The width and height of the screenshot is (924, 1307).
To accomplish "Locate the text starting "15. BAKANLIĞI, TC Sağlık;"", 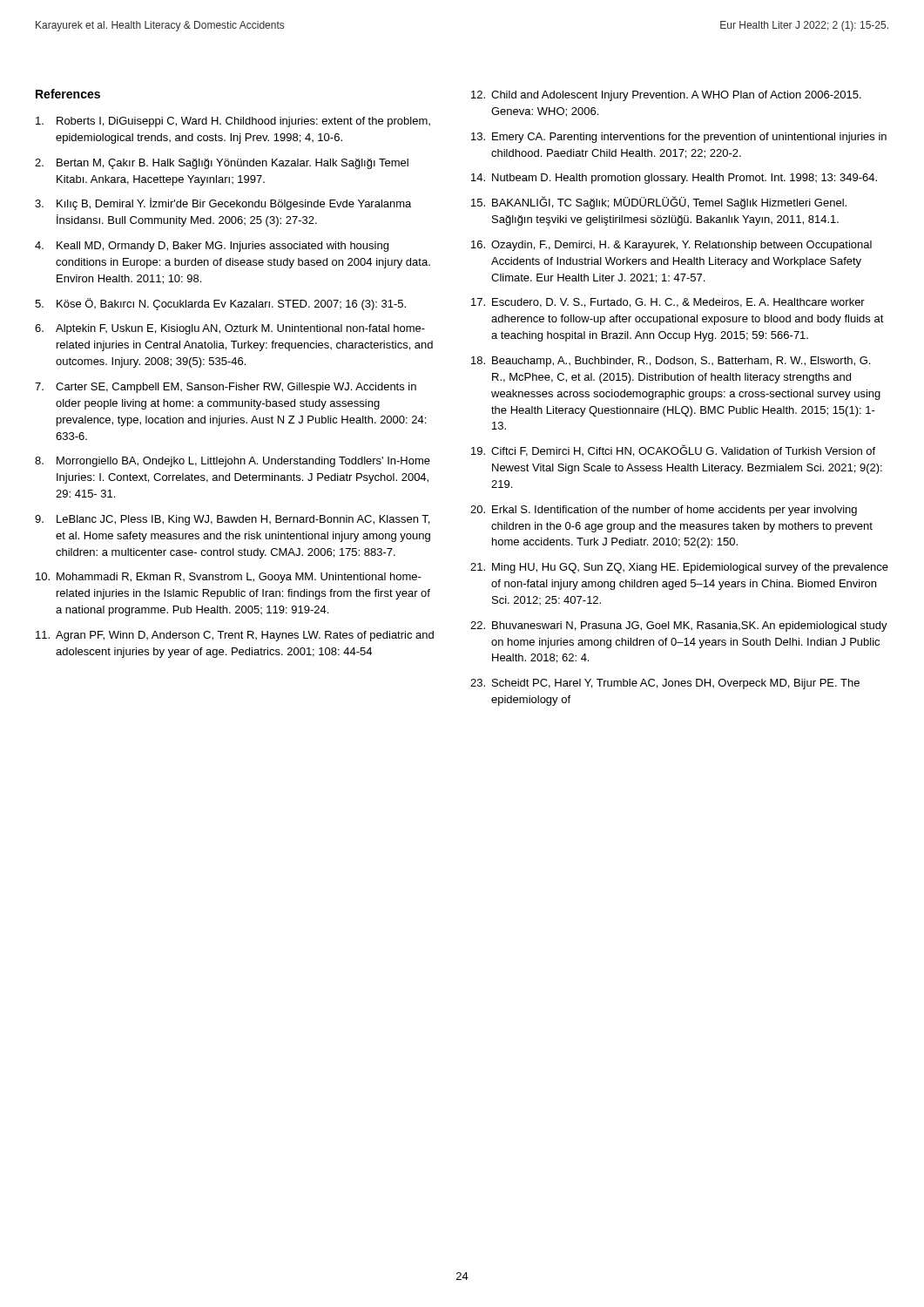I will (679, 212).
